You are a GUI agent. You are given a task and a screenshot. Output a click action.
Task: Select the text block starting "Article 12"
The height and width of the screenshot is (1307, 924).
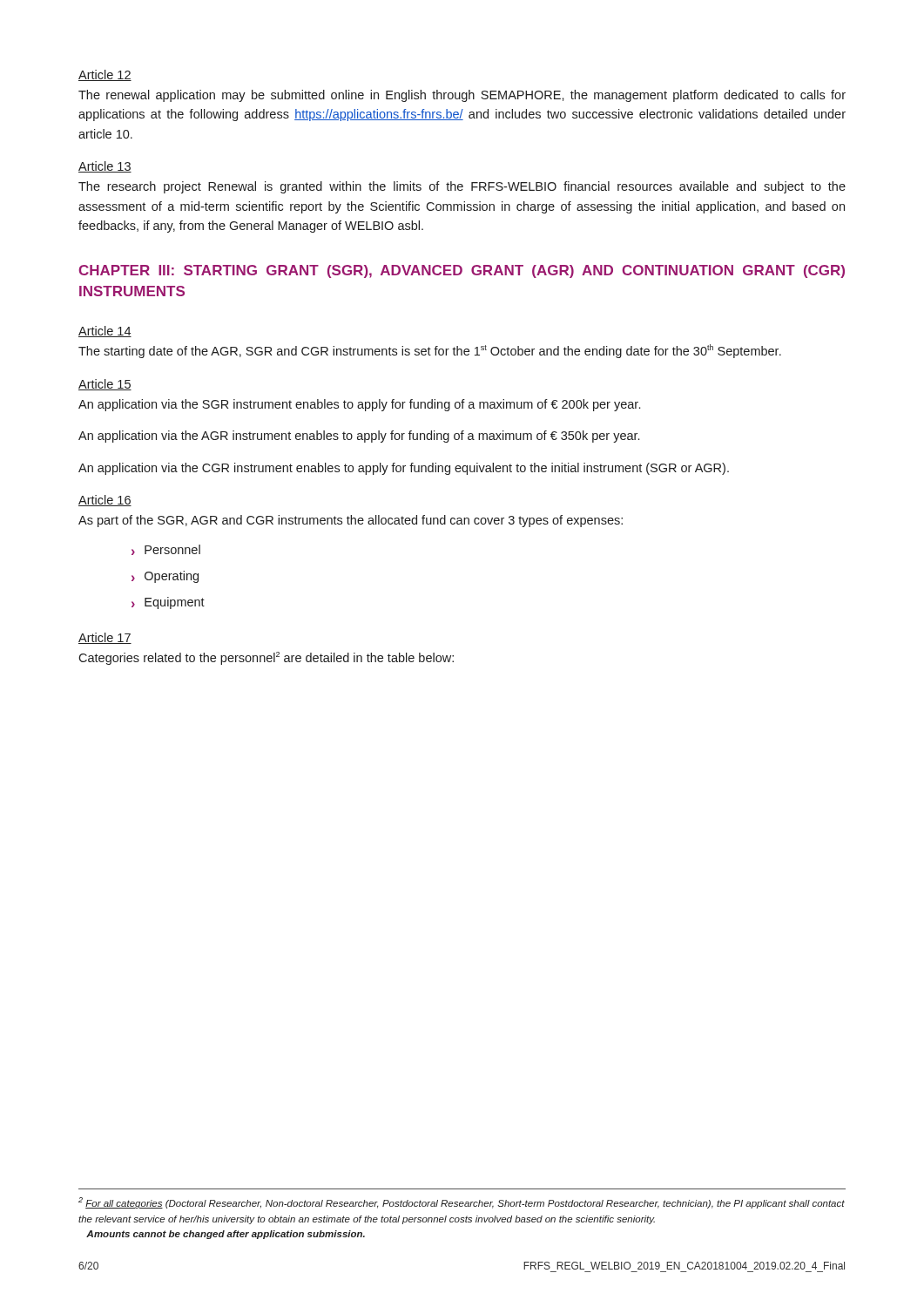point(105,75)
